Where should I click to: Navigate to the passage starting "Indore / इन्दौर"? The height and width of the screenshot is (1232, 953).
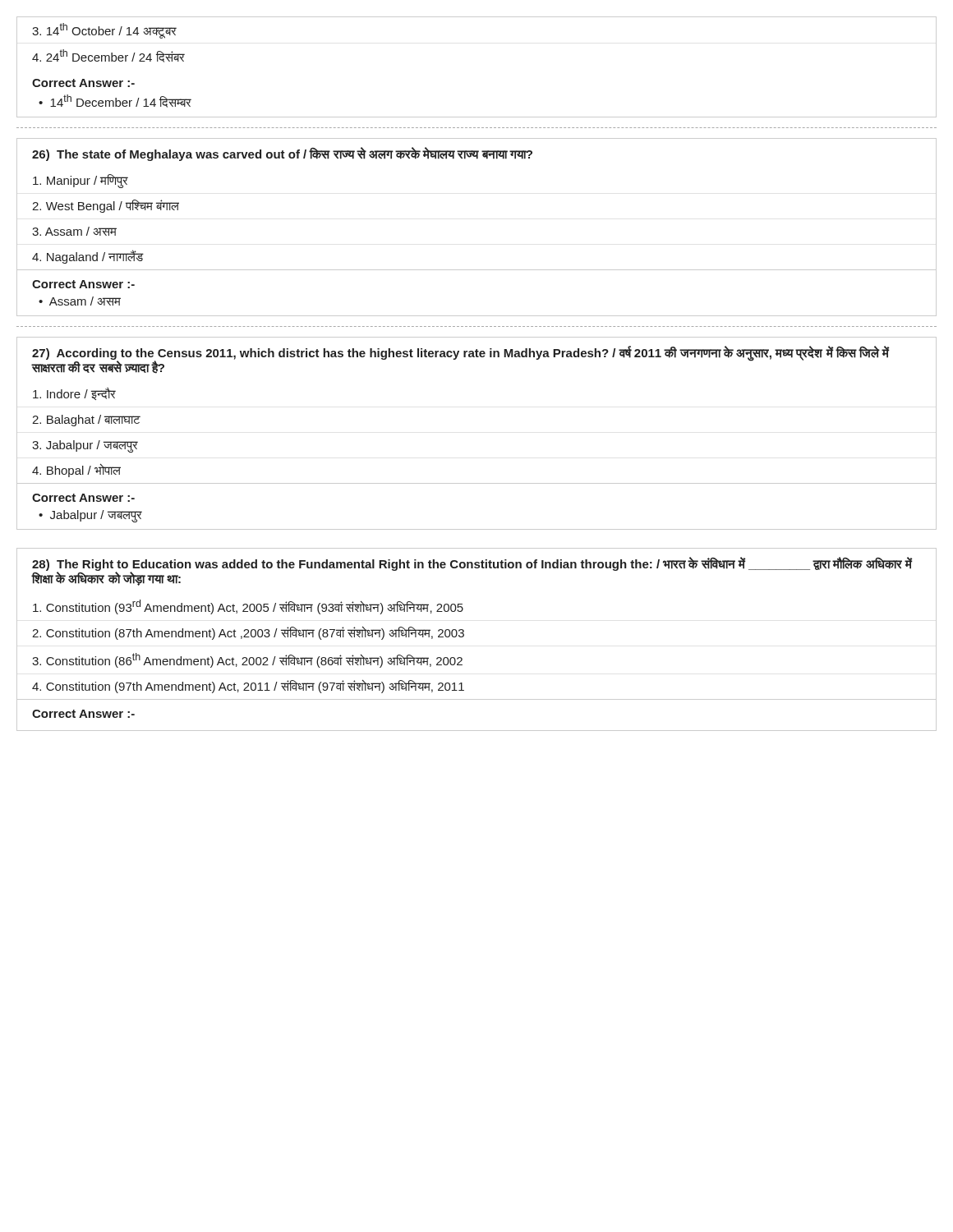[x=74, y=394]
